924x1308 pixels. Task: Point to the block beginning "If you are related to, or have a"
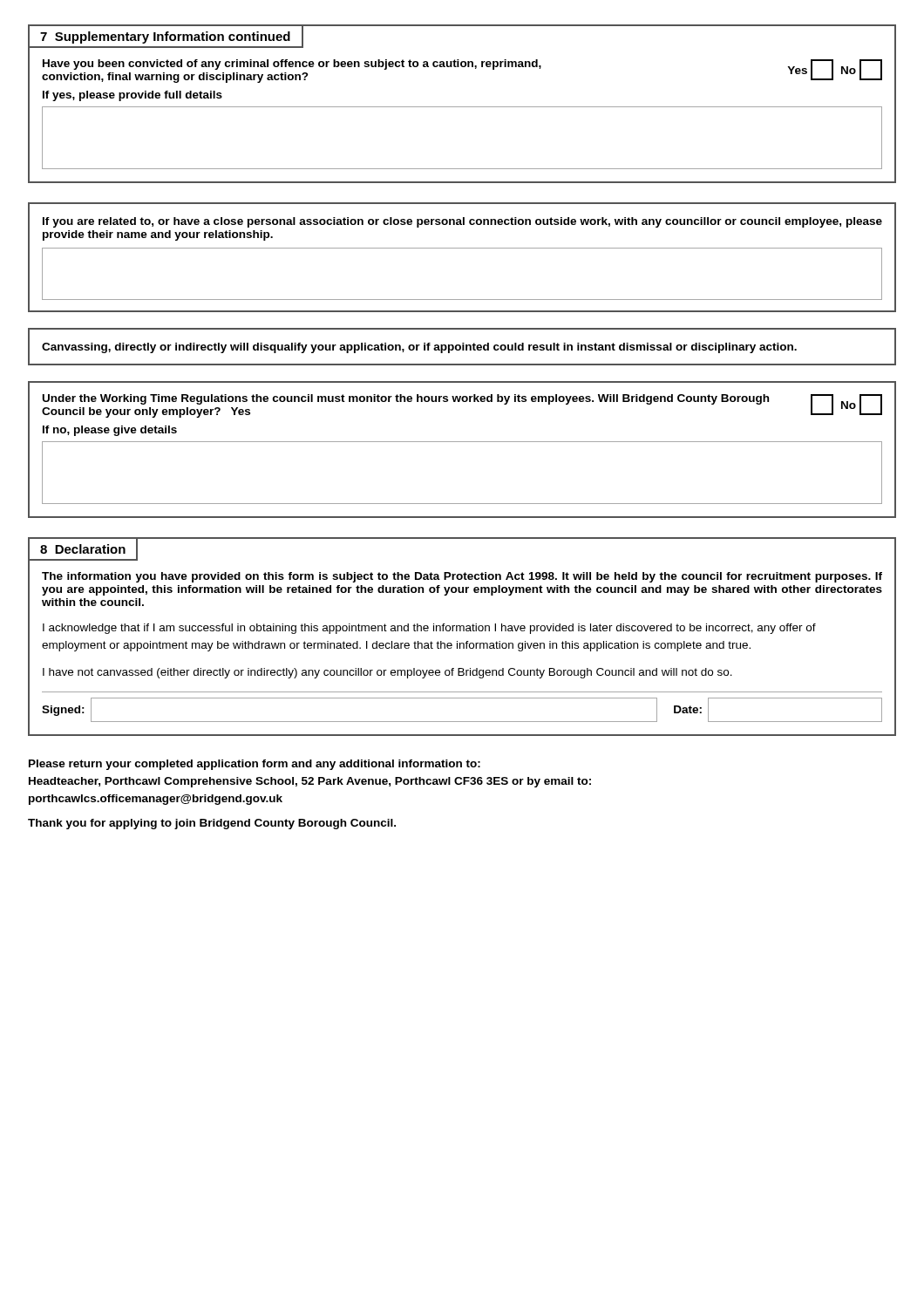[462, 257]
